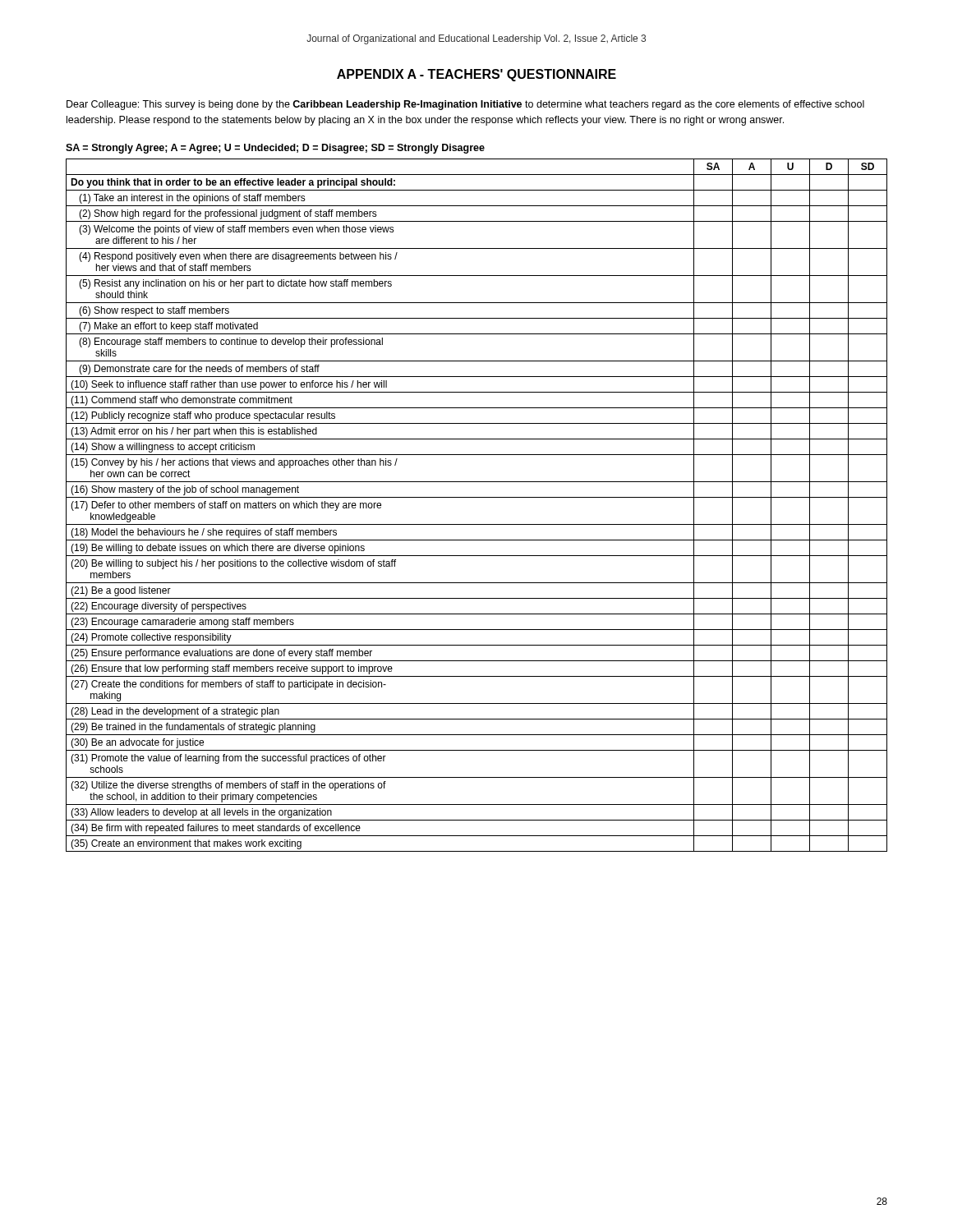
Task: Click on the table containing "(22) Encourage diversity of"
Action: [x=476, y=505]
